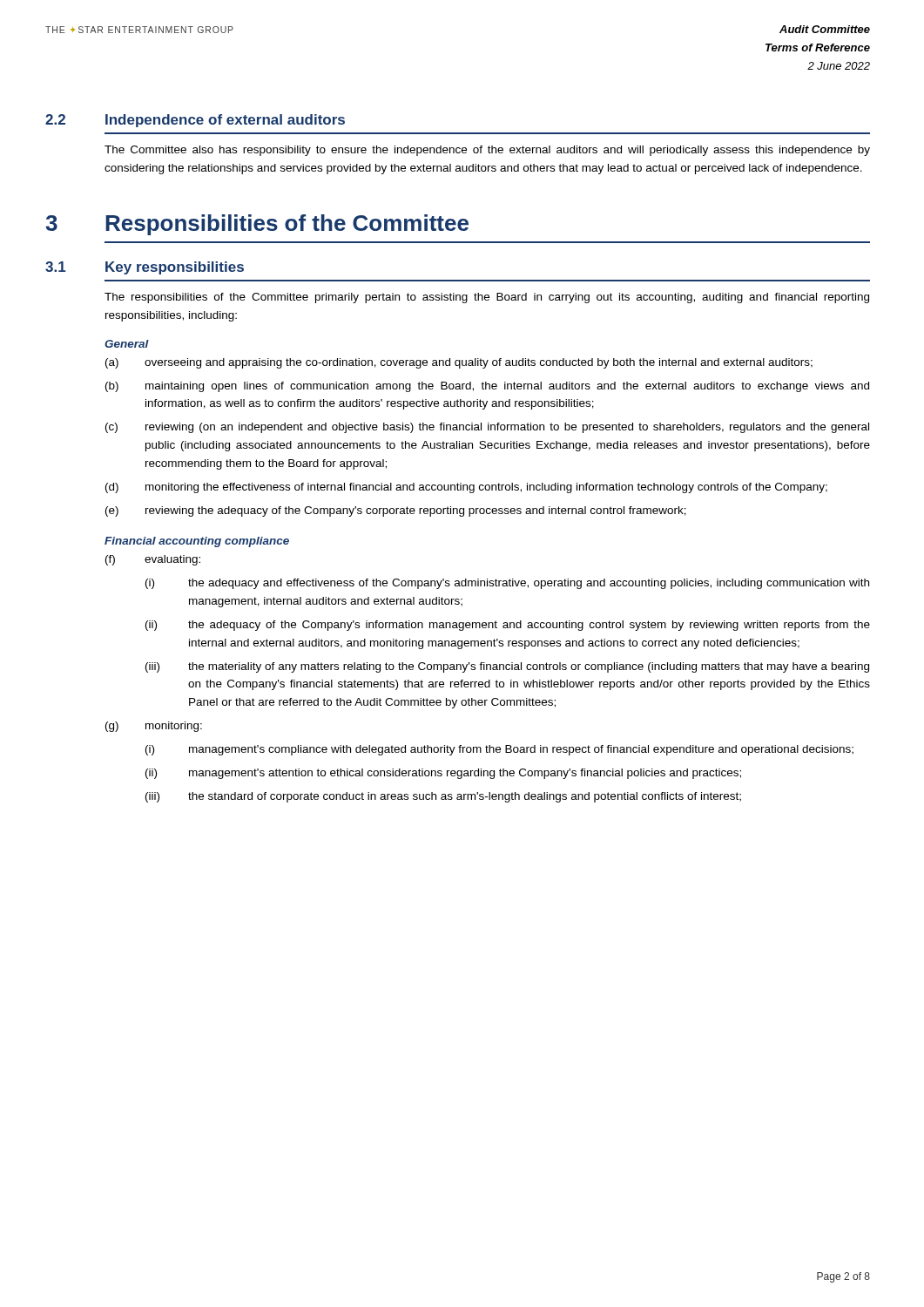Find the passage starting "(c) reviewing (on an independent and objective"

pyautogui.click(x=487, y=446)
